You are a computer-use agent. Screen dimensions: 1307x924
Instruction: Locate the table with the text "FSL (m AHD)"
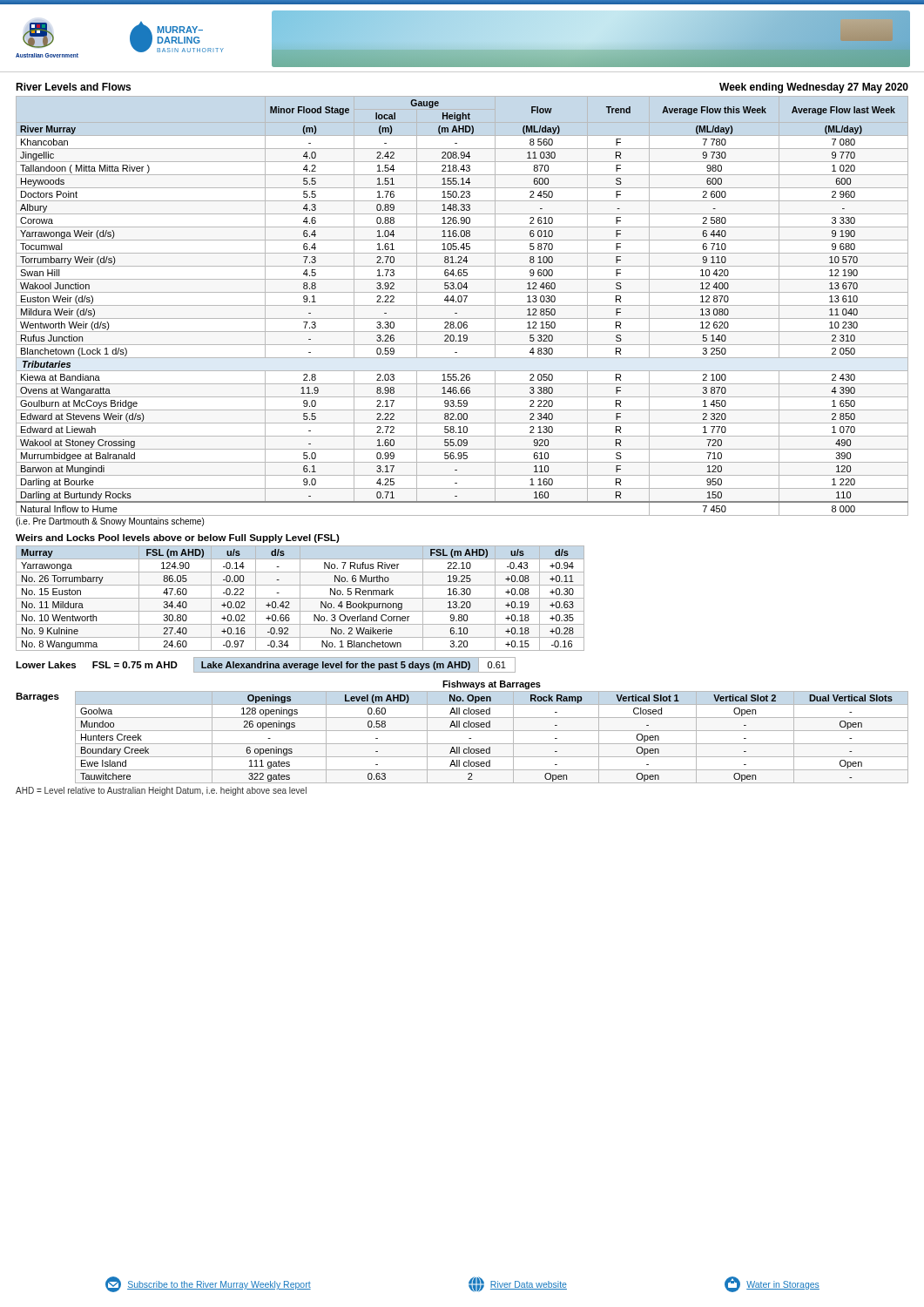pos(300,598)
